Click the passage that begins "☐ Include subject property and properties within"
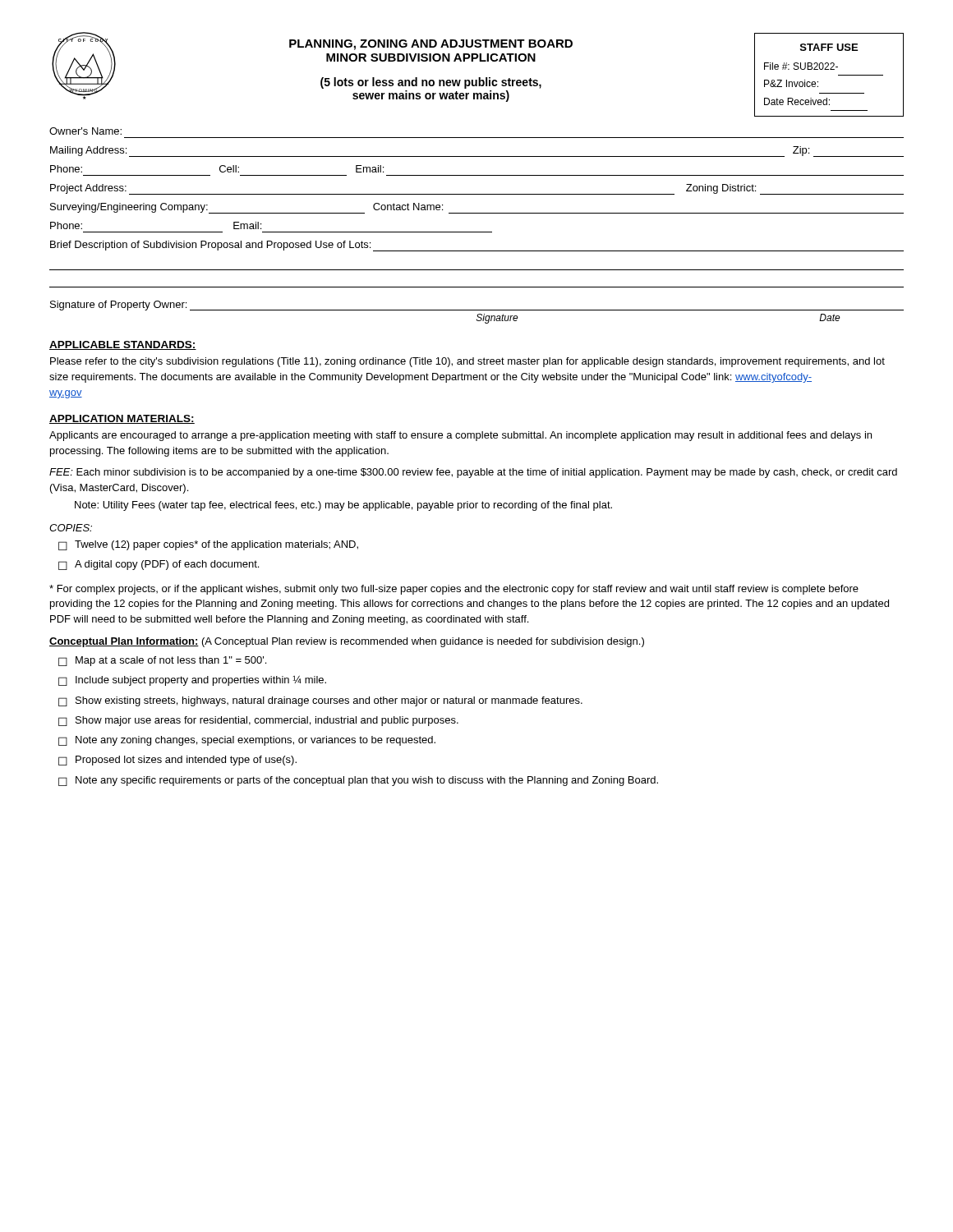Image resolution: width=953 pixels, height=1232 pixels. coord(192,680)
